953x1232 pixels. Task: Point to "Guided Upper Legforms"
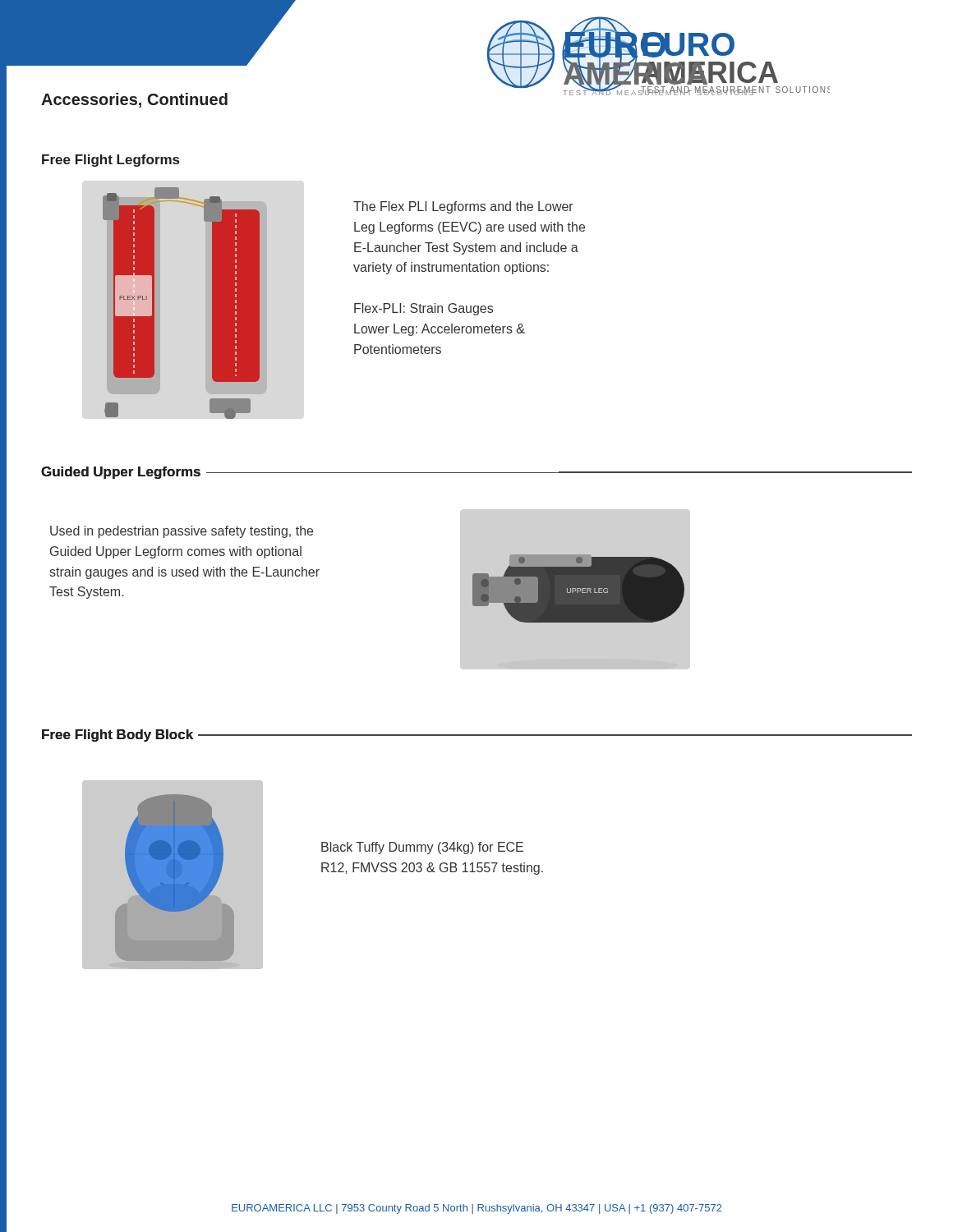tap(476, 472)
